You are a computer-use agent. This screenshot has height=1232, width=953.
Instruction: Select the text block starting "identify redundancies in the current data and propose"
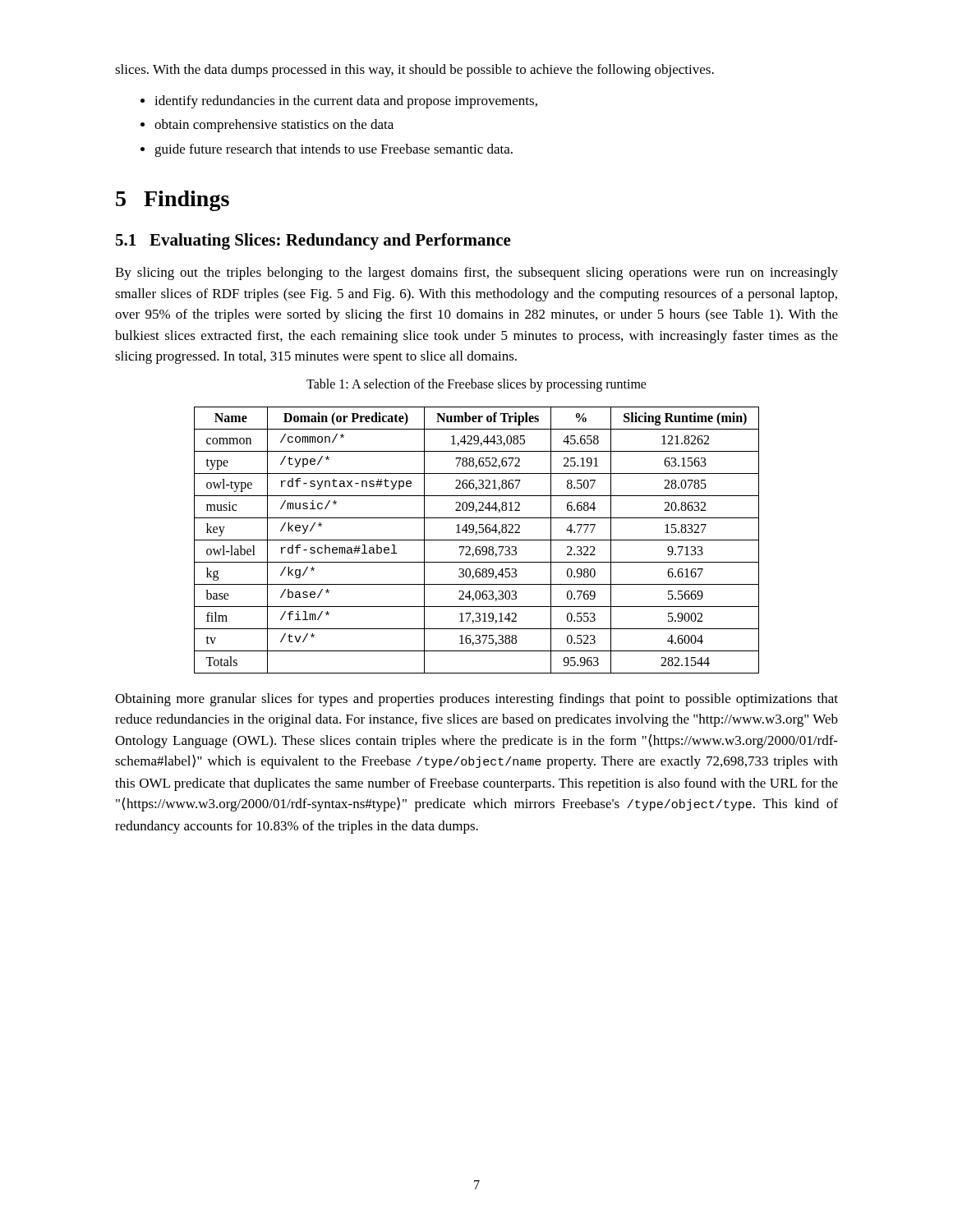[496, 100]
